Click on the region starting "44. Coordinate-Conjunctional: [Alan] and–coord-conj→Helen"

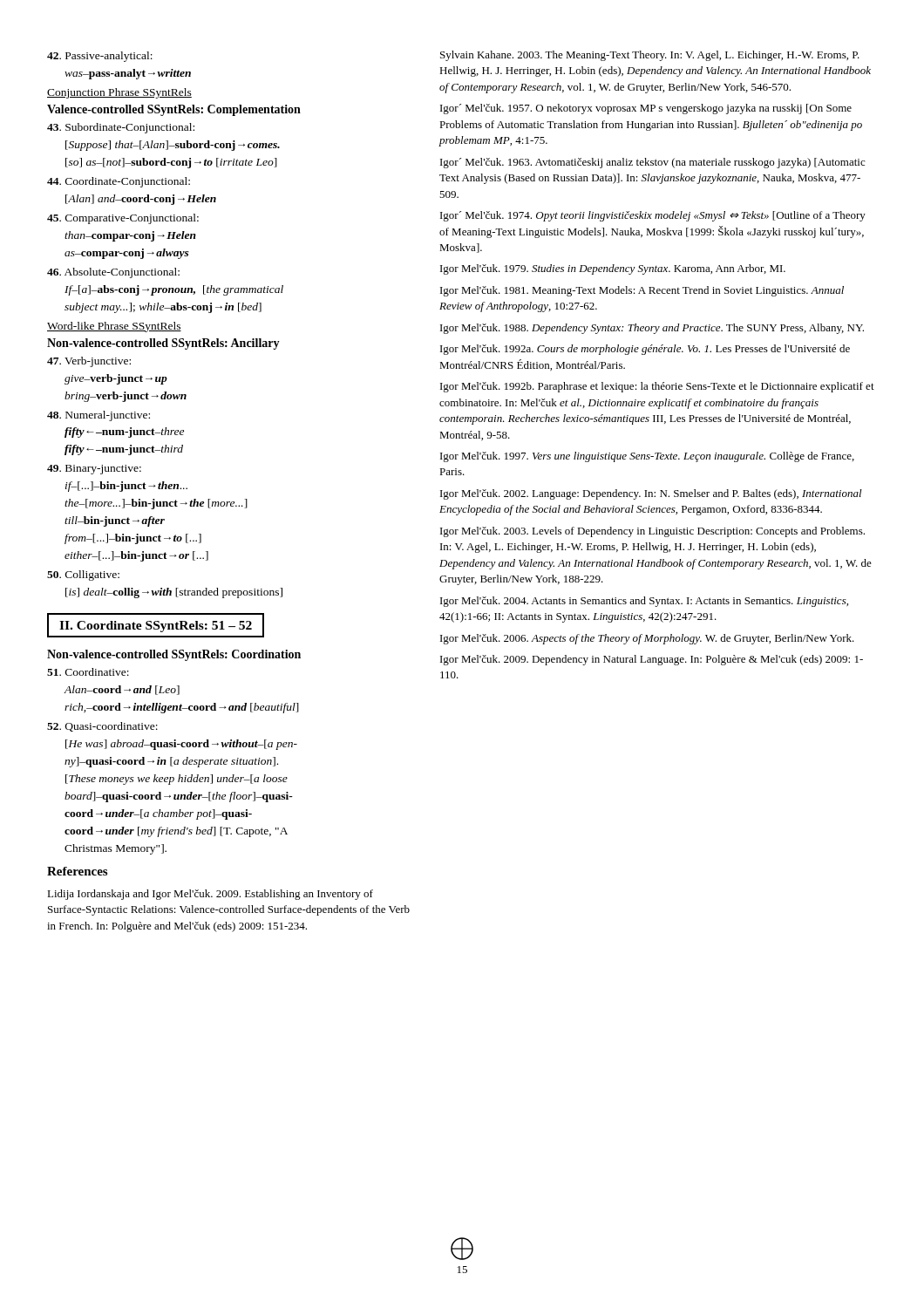click(132, 189)
